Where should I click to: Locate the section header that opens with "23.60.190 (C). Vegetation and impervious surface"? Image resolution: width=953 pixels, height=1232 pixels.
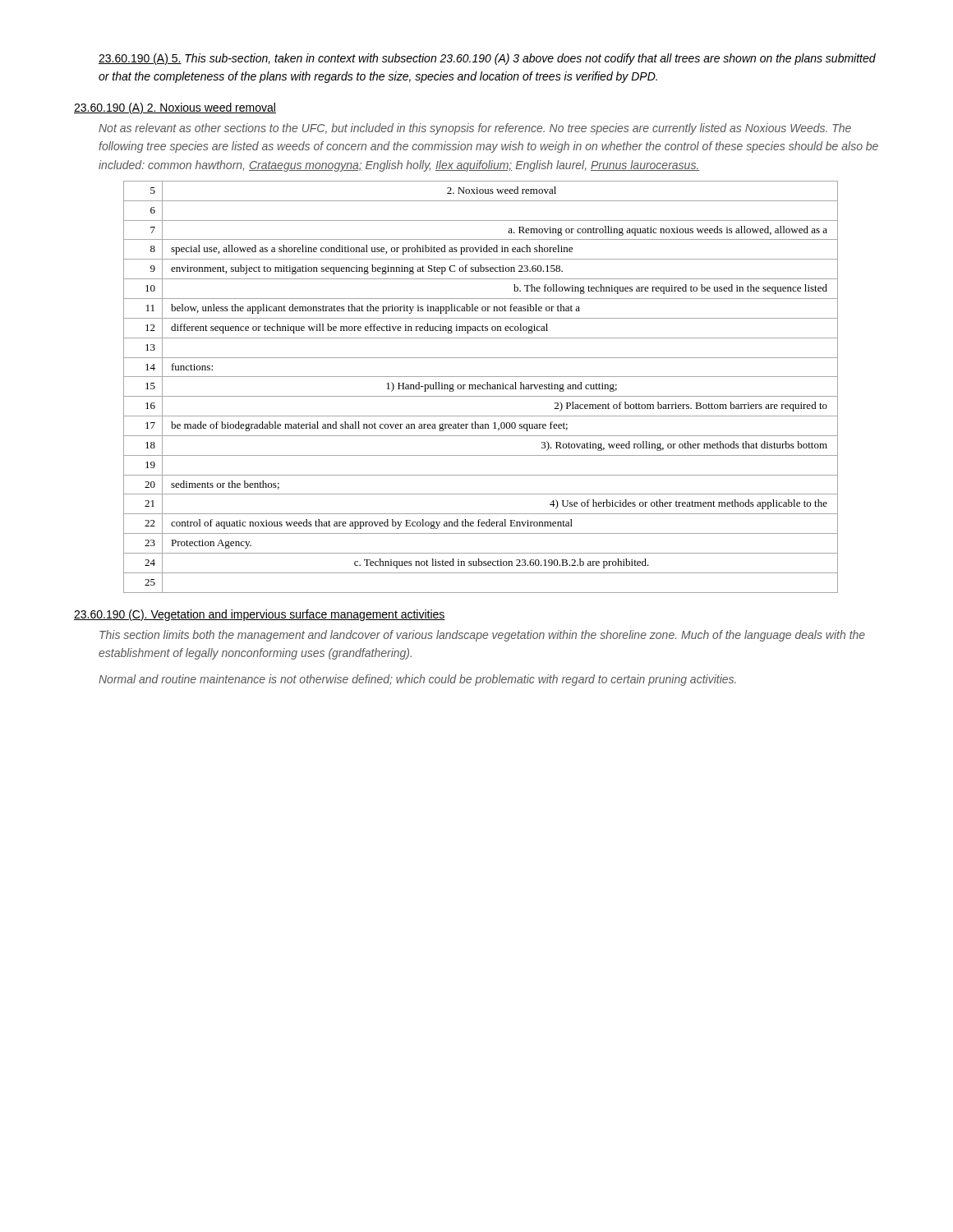pyautogui.click(x=259, y=614)
